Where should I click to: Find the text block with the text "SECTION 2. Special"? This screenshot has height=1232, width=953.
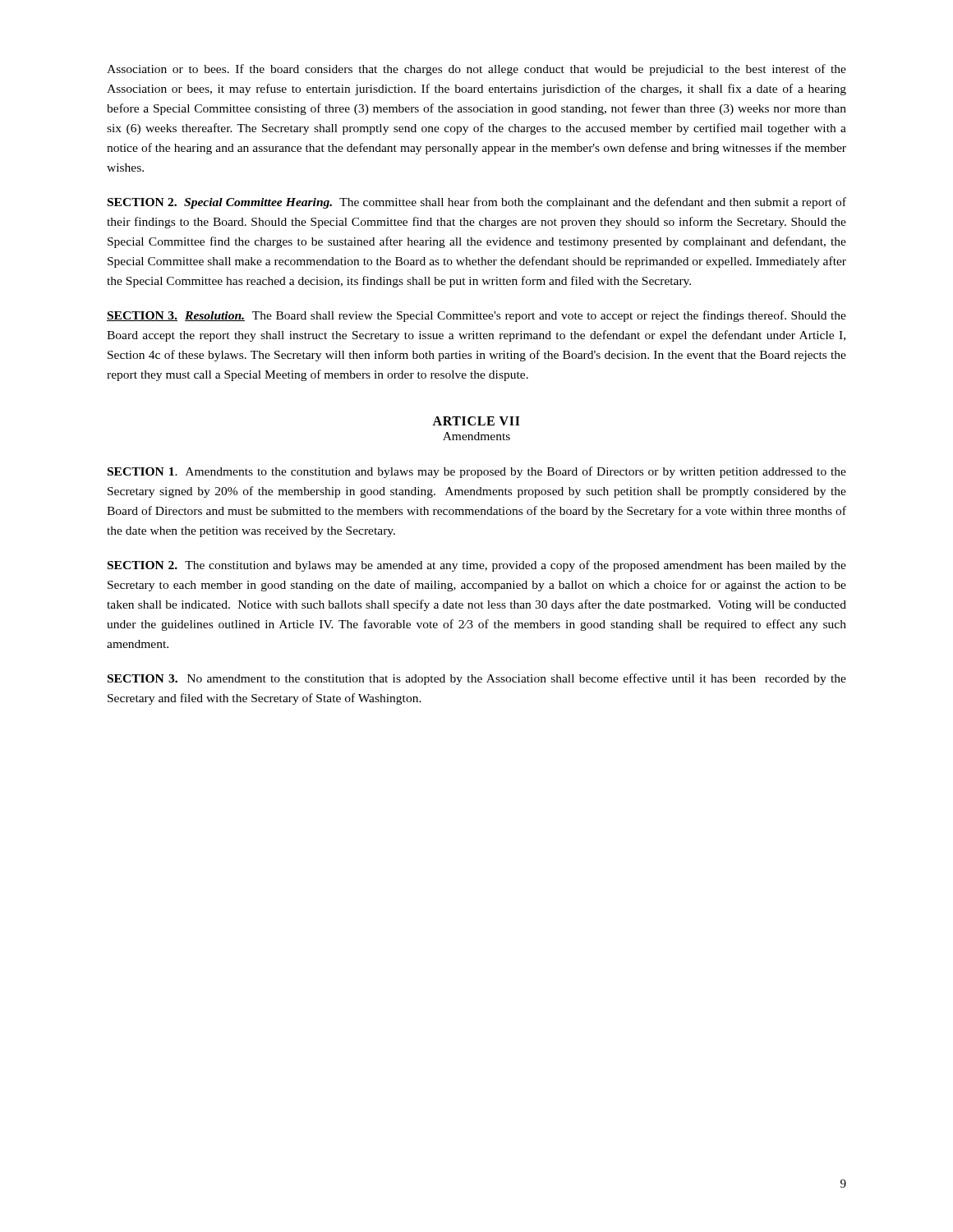[476, 241]
